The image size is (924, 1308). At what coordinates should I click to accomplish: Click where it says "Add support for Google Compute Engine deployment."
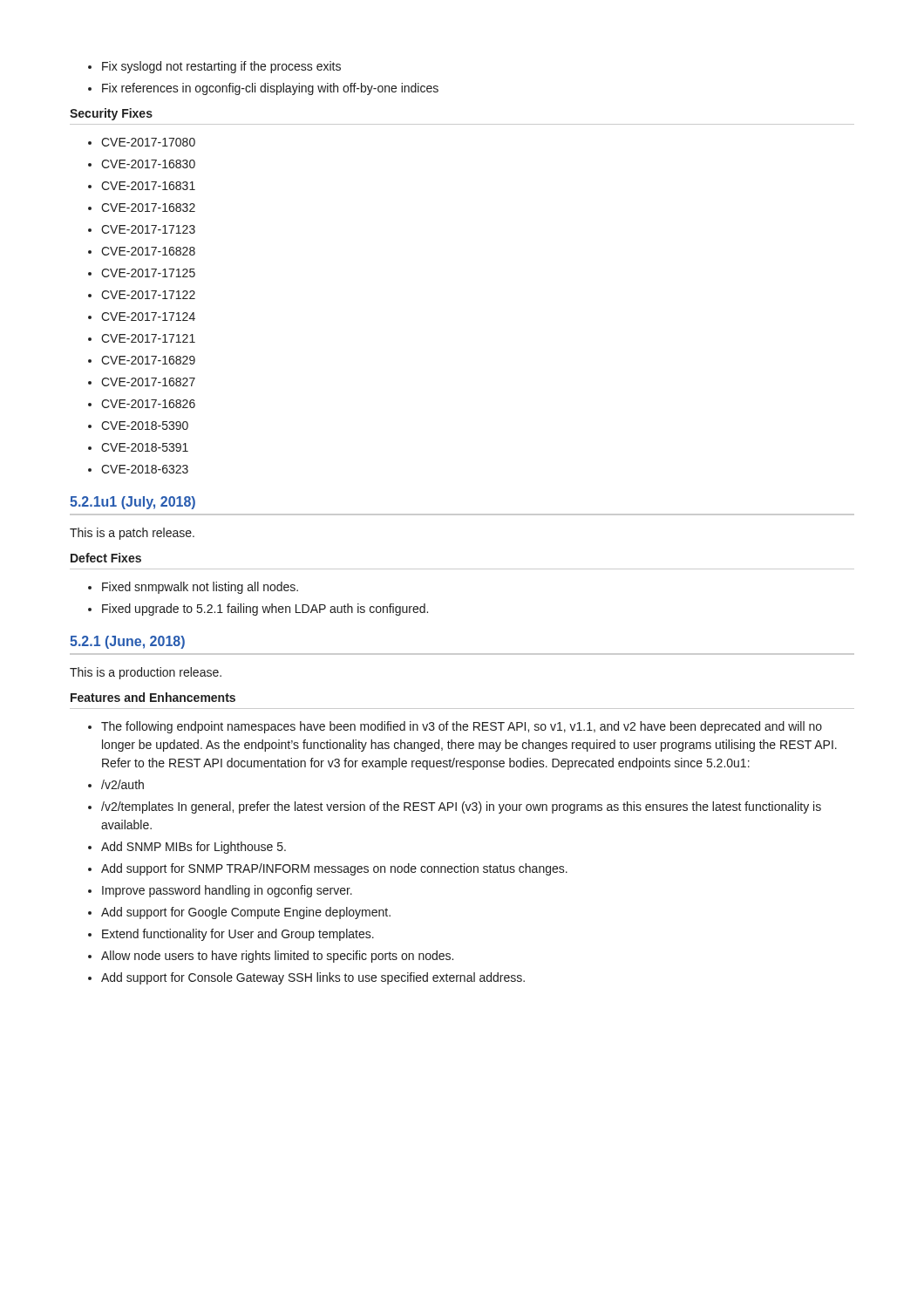(x=246, y=913)
